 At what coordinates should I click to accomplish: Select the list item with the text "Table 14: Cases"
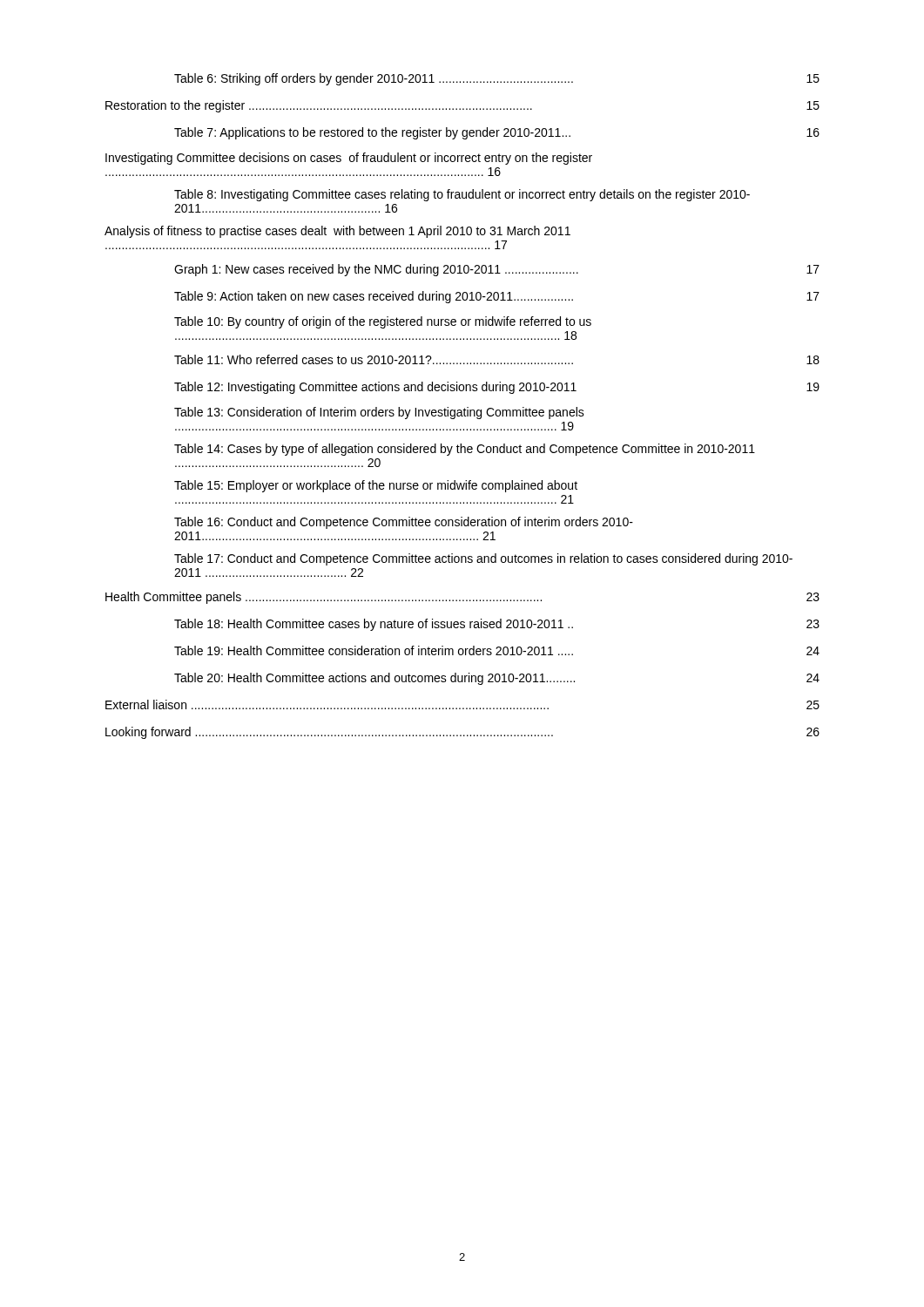tap(497, 456)
